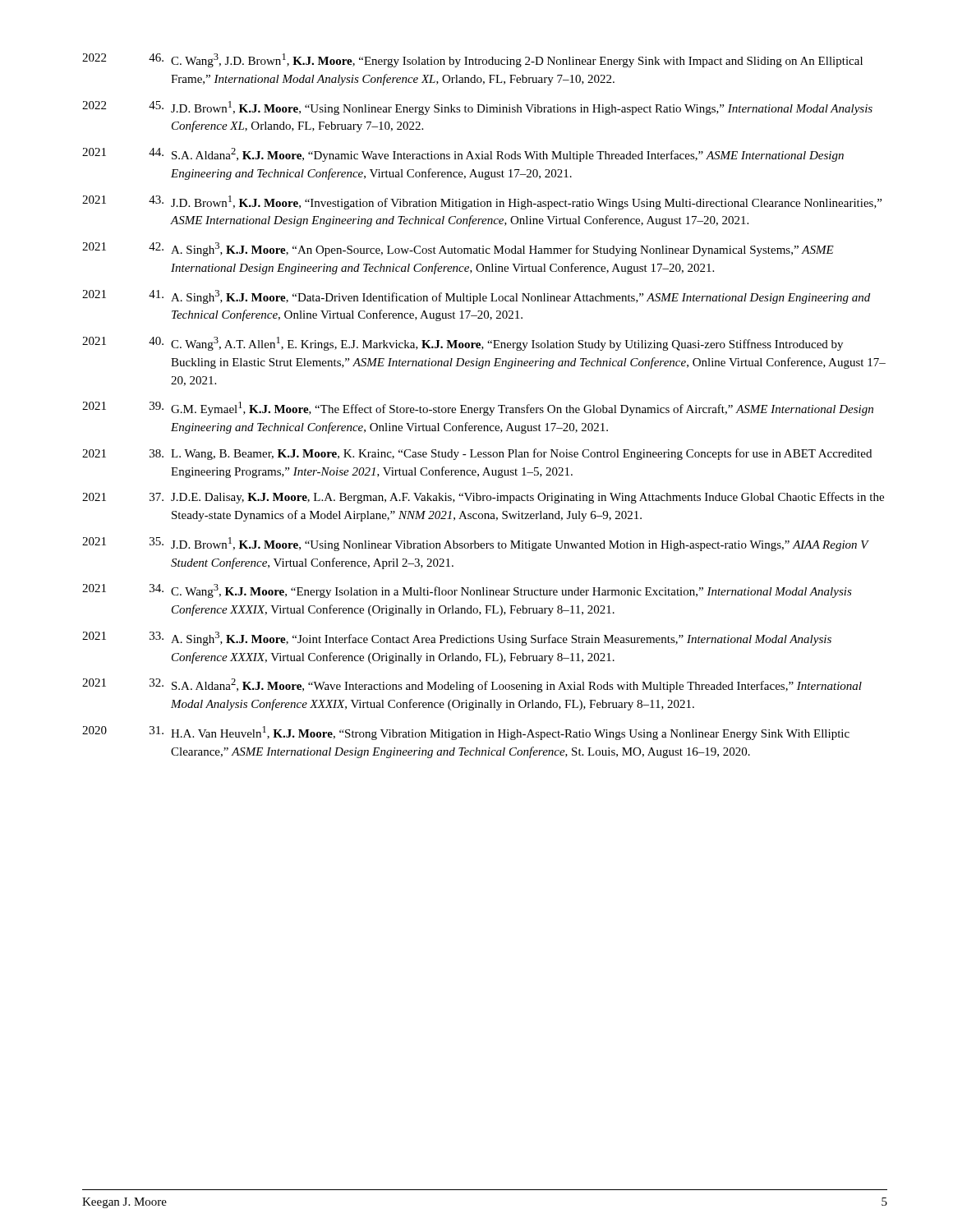
Task: Select the list item with the text "2021 39. G.M. Eymael1,"
Action: pos(485,417)
